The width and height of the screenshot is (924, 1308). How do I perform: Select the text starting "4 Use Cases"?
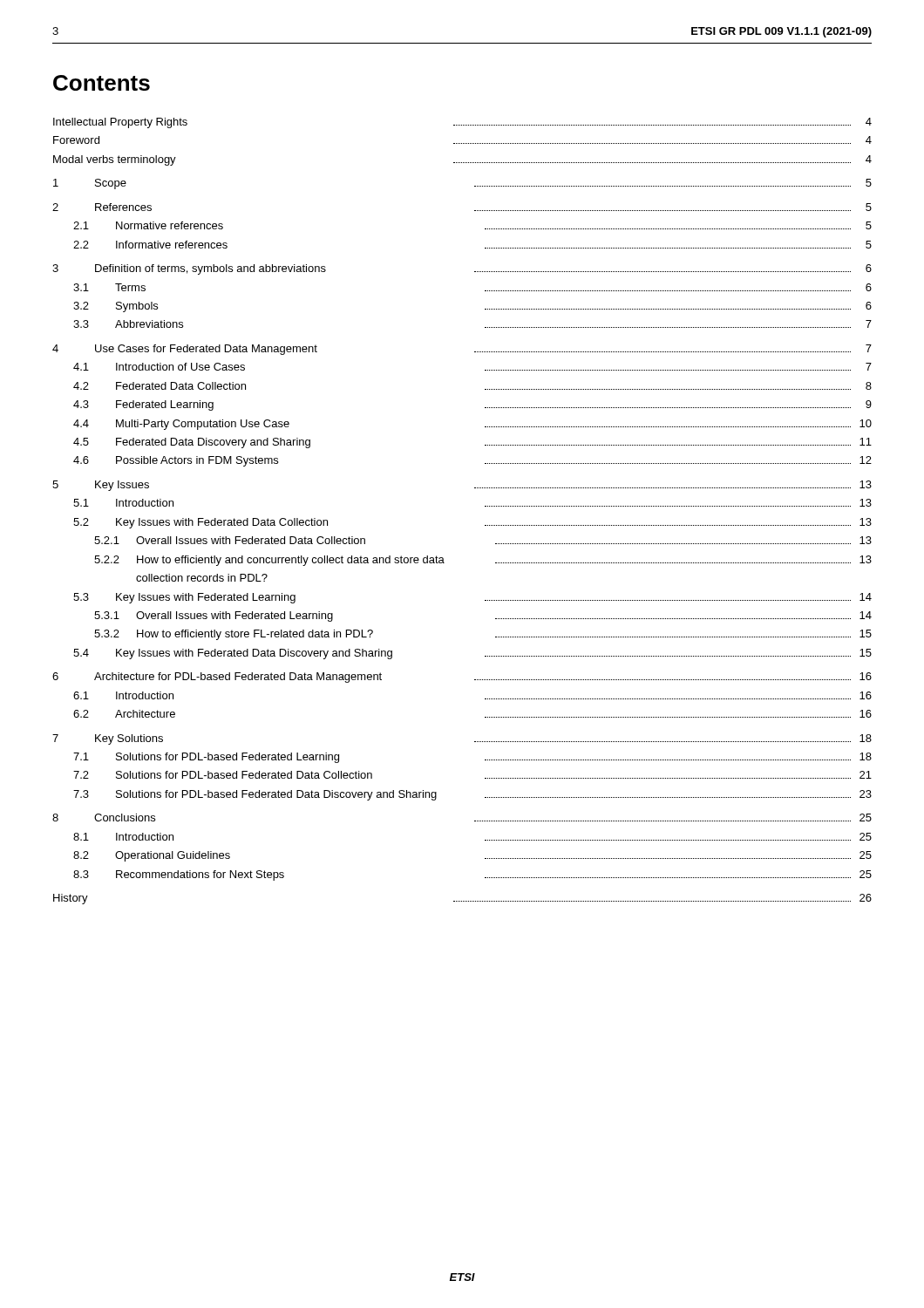207,349
